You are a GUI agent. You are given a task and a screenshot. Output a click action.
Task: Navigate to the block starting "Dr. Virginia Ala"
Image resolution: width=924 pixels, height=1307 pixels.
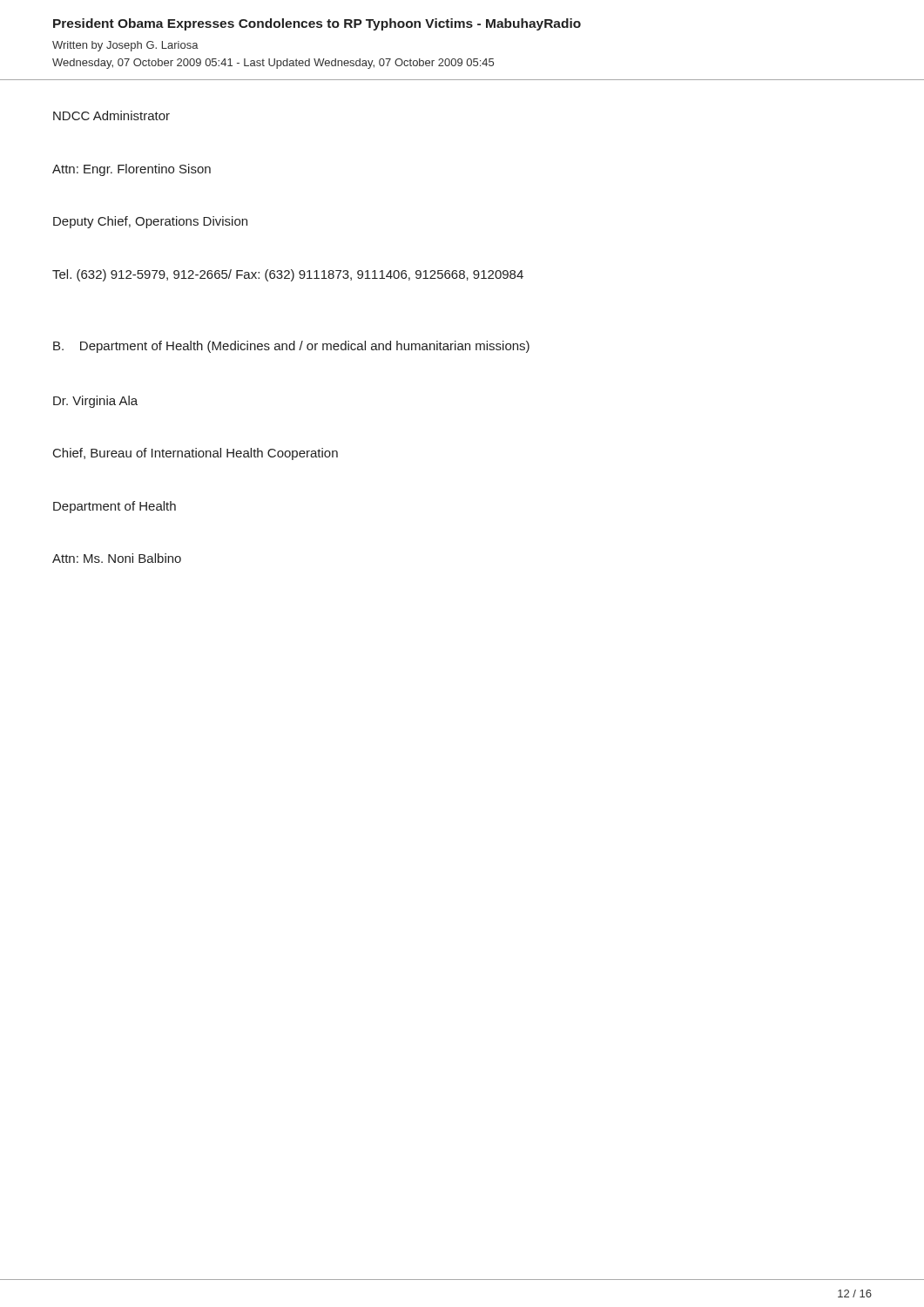pyautogui.click(x=95, y=400)
